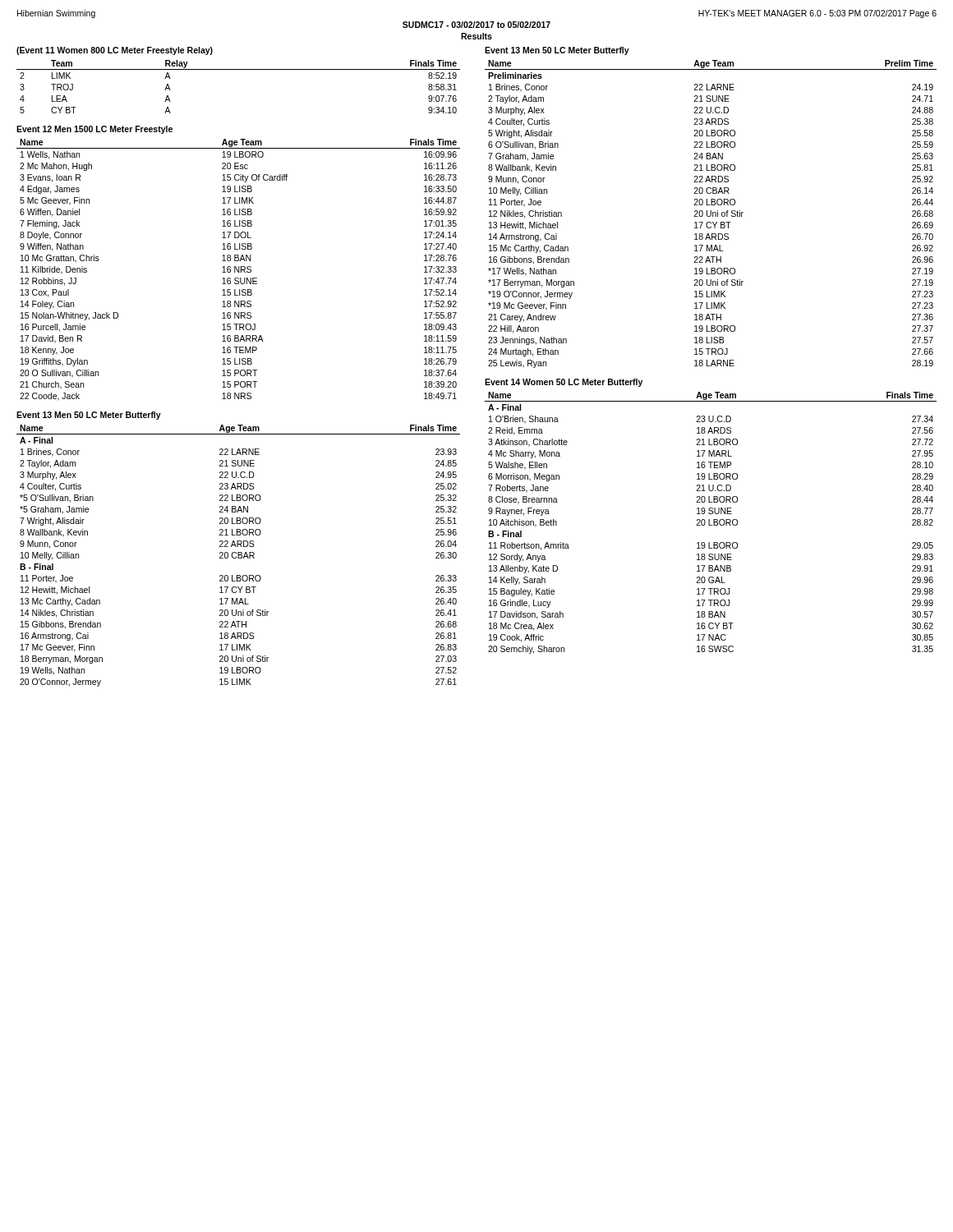Image resolution: width=953 pixels, height=1232 pixels.
Task: Click on the section header with the text "Event 14 Women 50"
Action: coord(564,382)
